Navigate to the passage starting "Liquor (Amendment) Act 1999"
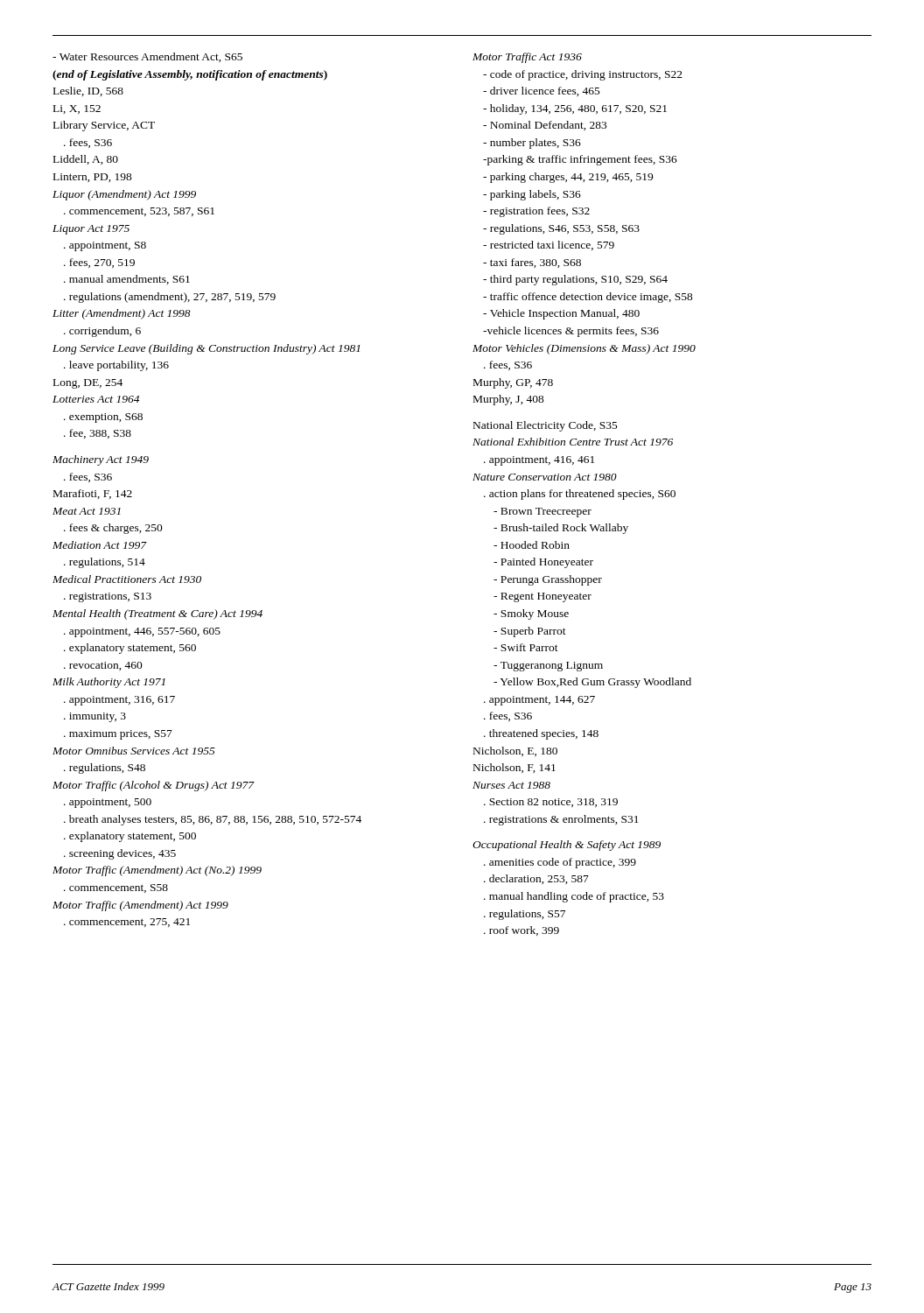This screenshot has height=1313, width=924. [x=124, y=193]
